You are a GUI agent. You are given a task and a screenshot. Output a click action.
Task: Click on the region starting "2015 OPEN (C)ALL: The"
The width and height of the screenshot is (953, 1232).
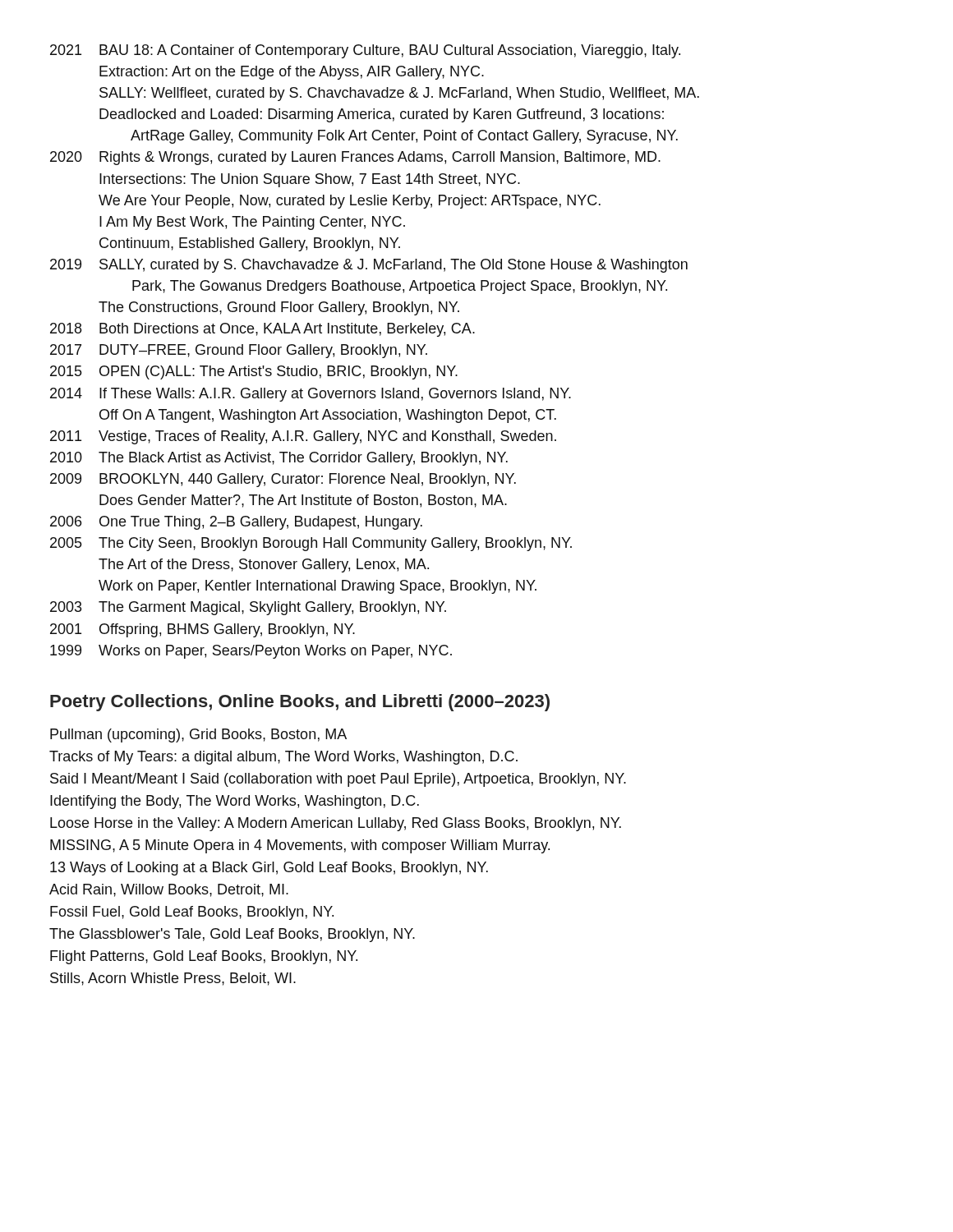coord(254,372)
